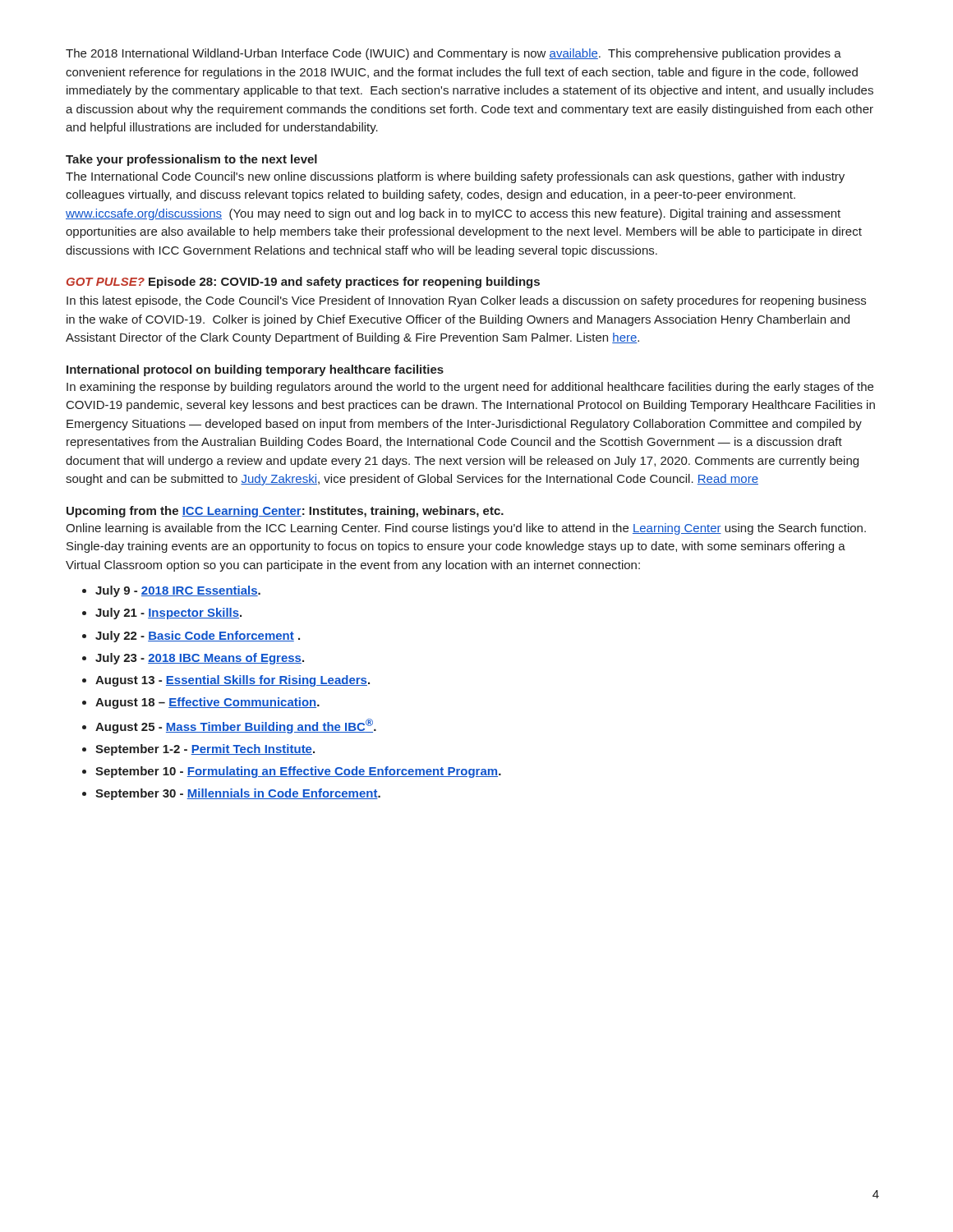This screenshot has width=953, height=1232.
Task: Point to the text starting "GOT PULSE? Episode 28:"
Action: [x=303, y=281]
